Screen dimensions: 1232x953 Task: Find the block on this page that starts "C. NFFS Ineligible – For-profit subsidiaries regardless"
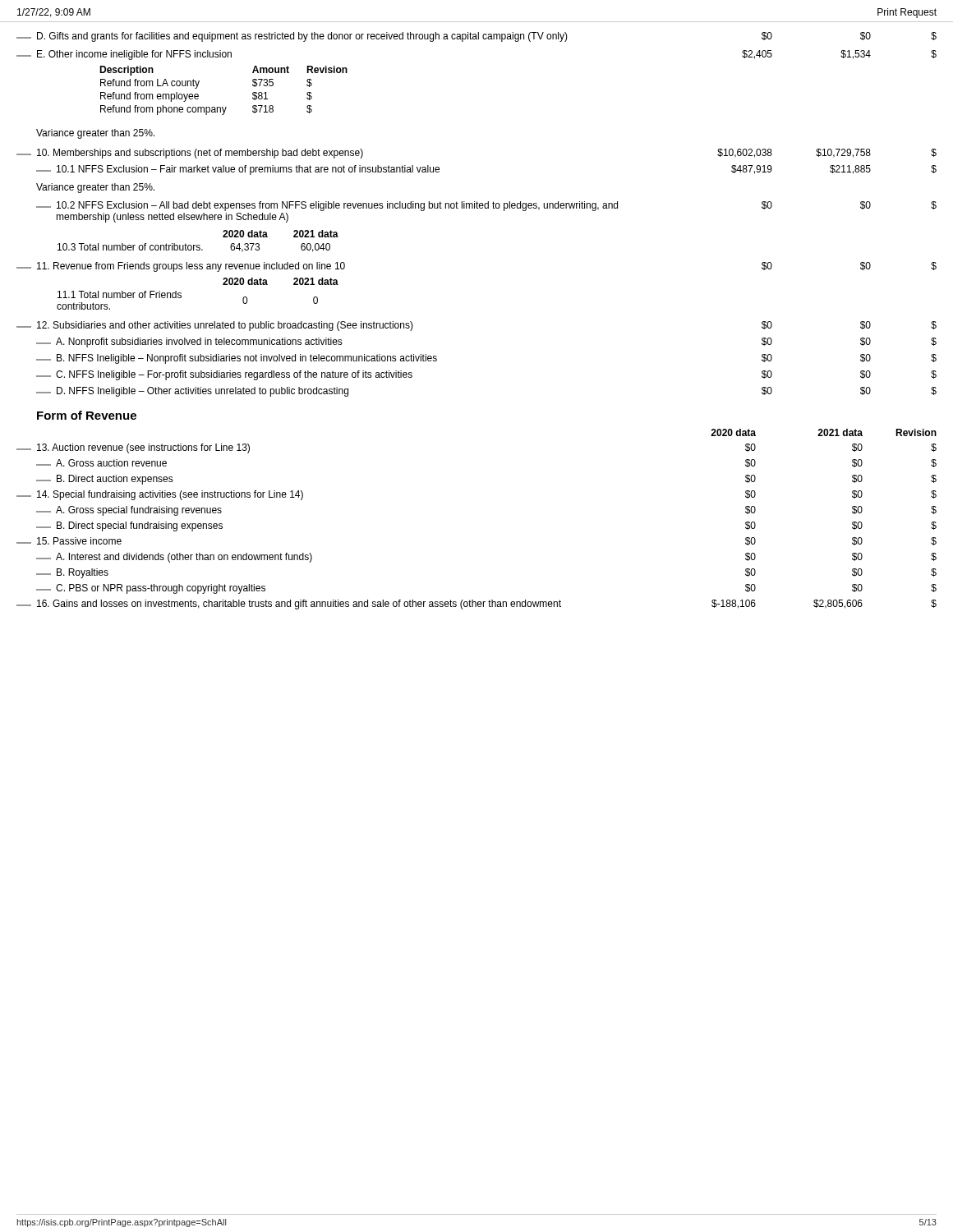(236, 375)
